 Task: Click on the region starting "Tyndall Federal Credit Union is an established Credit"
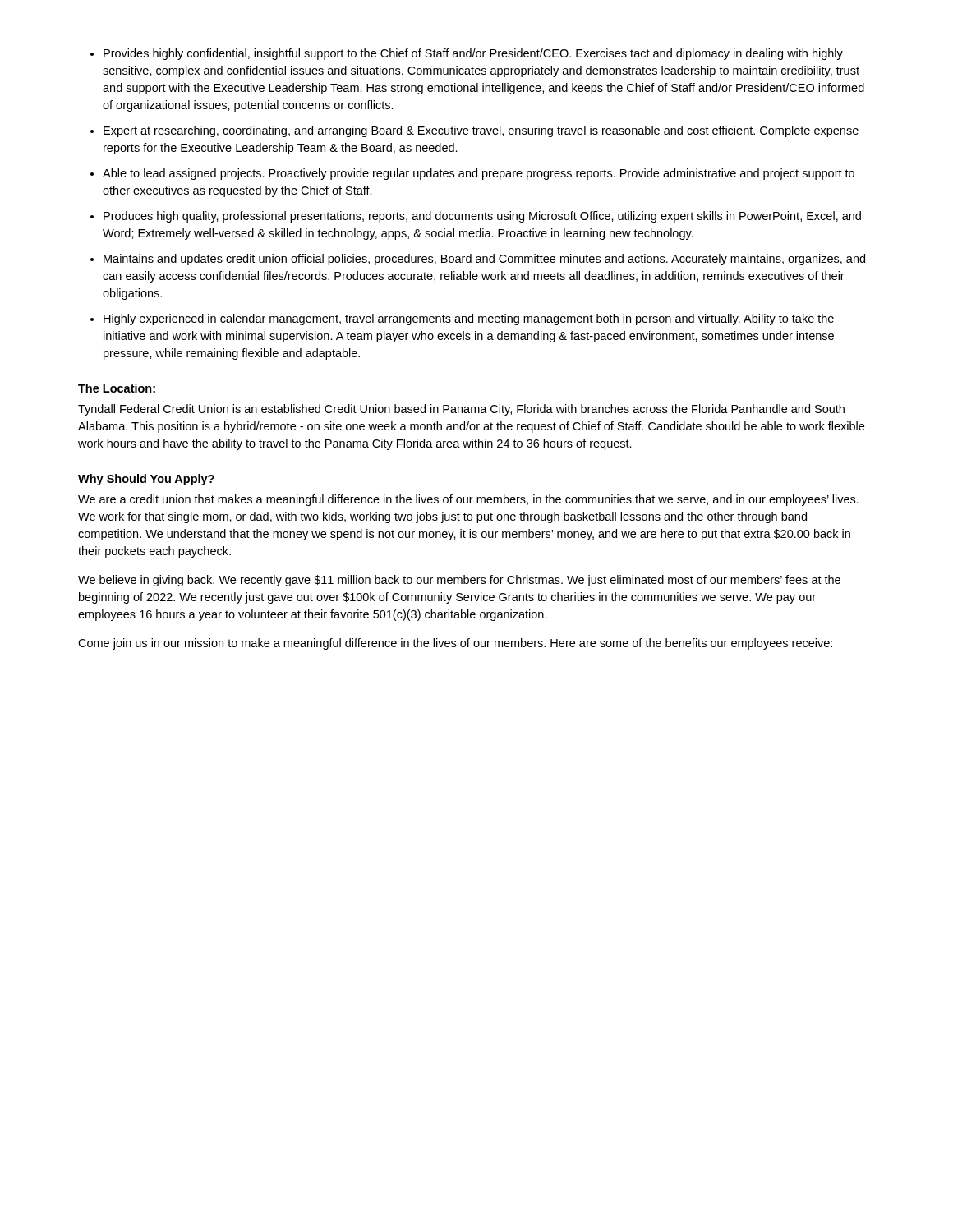[471, 426]
